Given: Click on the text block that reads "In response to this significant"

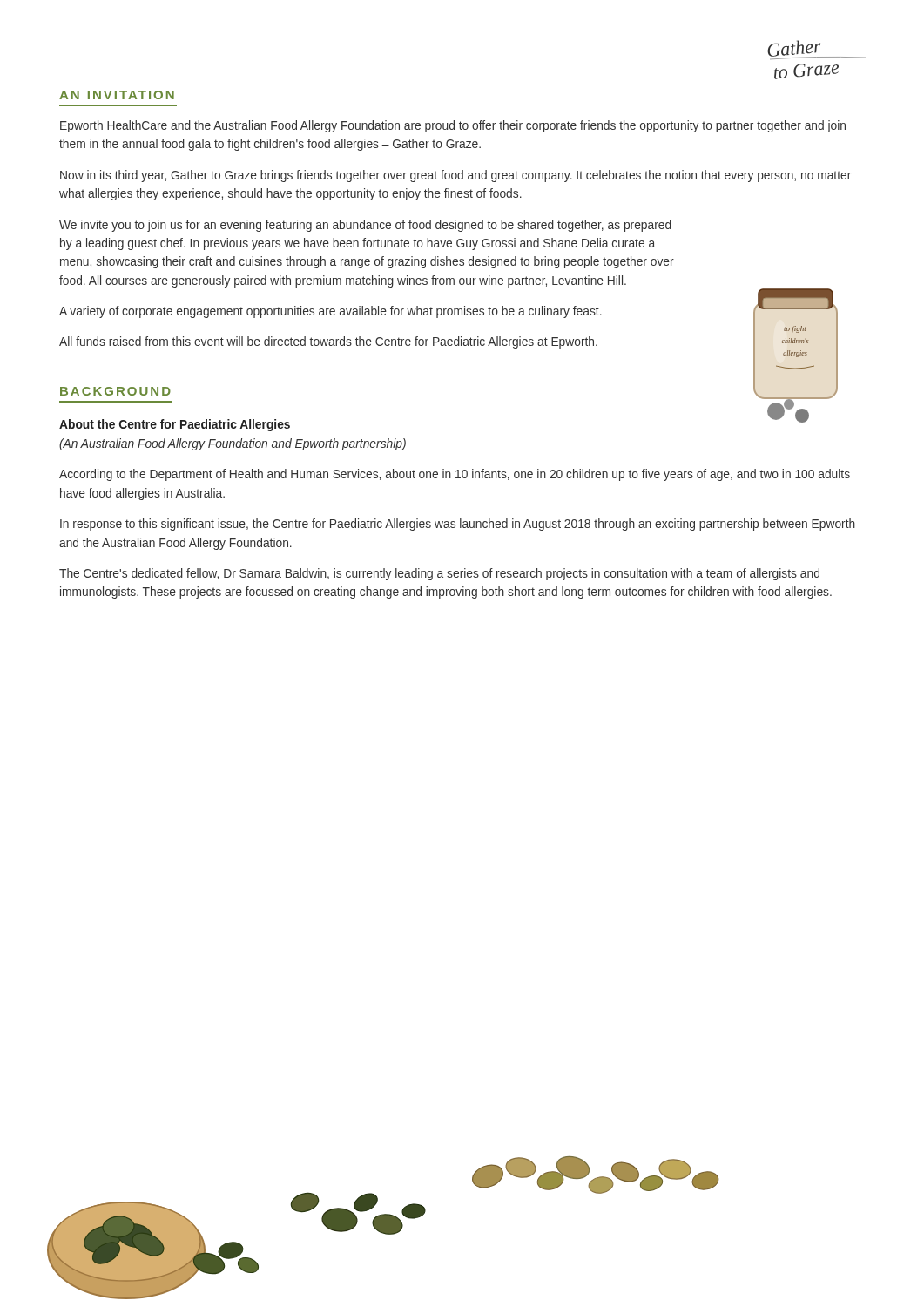Looking at the screenshot, I should coord(457,534).
